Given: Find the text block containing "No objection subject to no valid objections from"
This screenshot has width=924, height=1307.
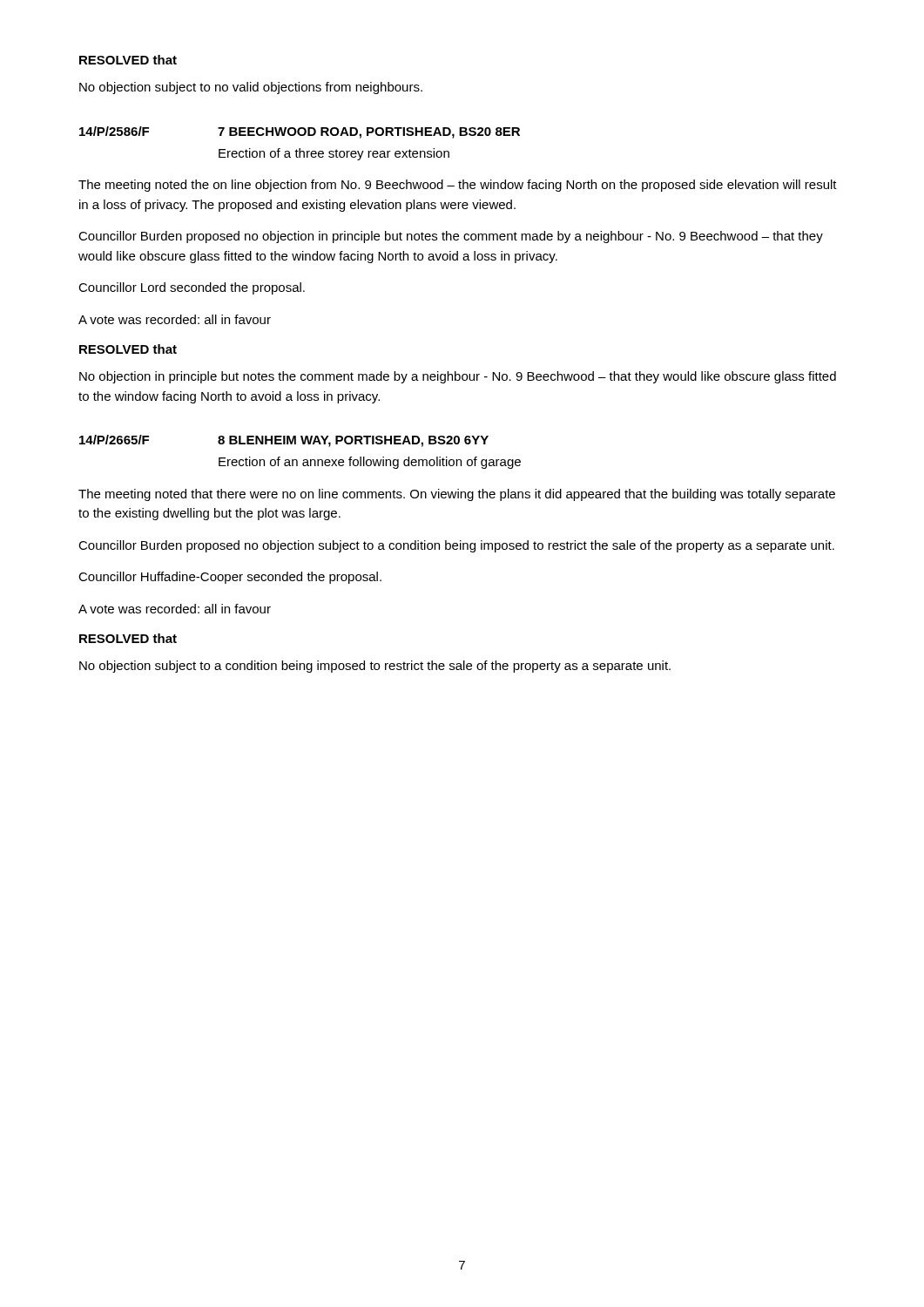Looking at the screenshot, I should 251,87.
